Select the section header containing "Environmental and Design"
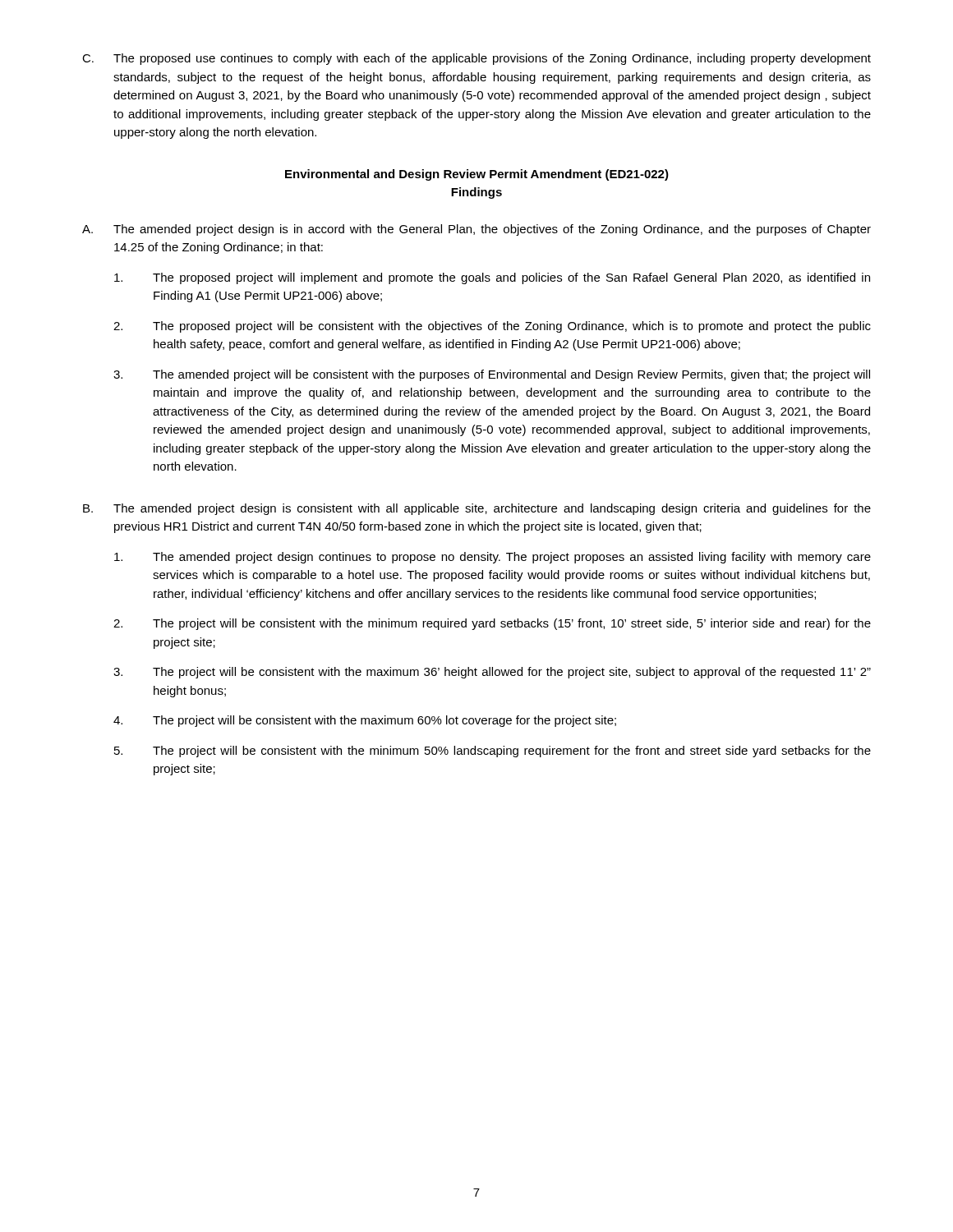953x1232 pixels. (476, 183)
